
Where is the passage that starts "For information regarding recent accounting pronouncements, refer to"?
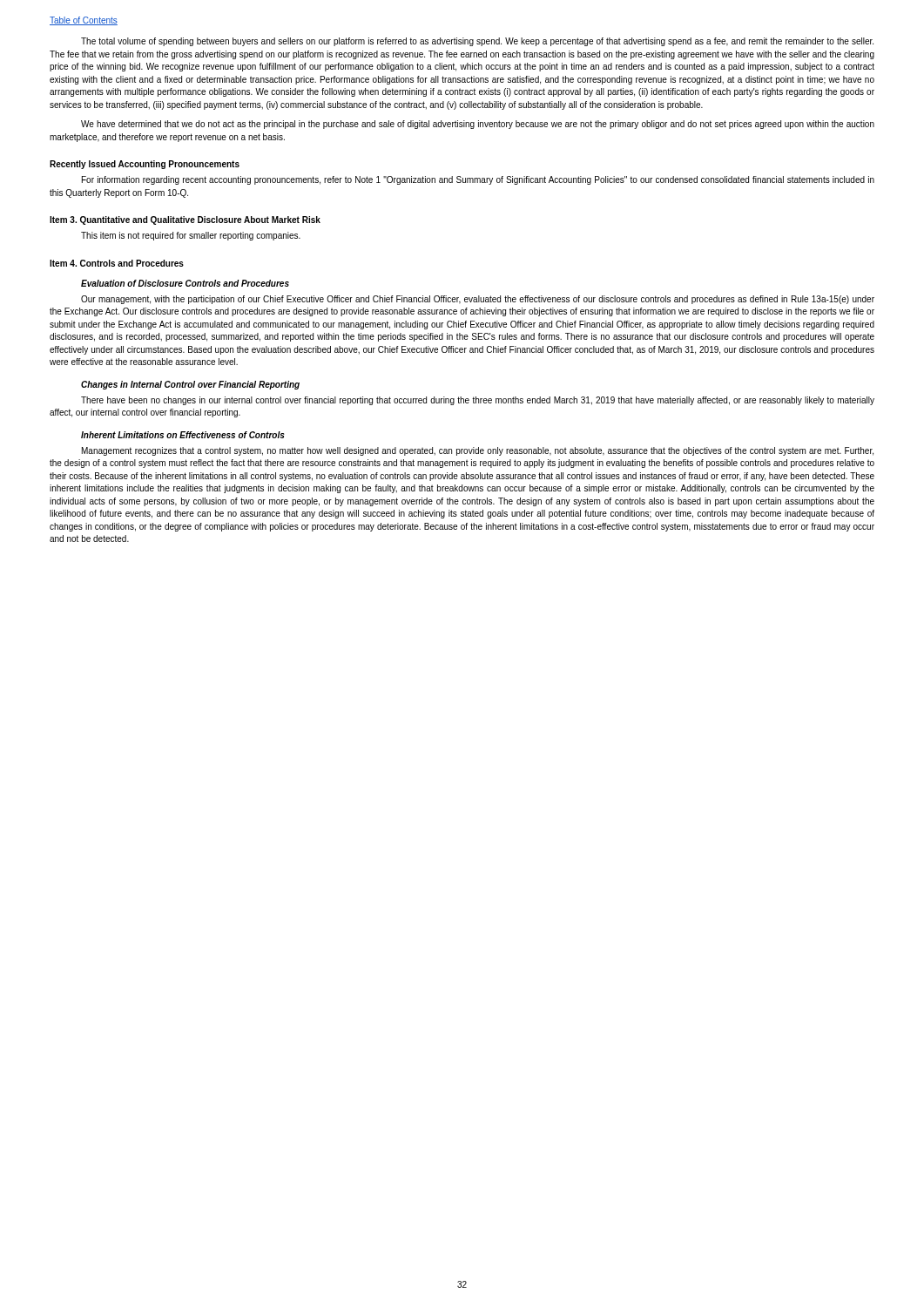coord(462,186)
